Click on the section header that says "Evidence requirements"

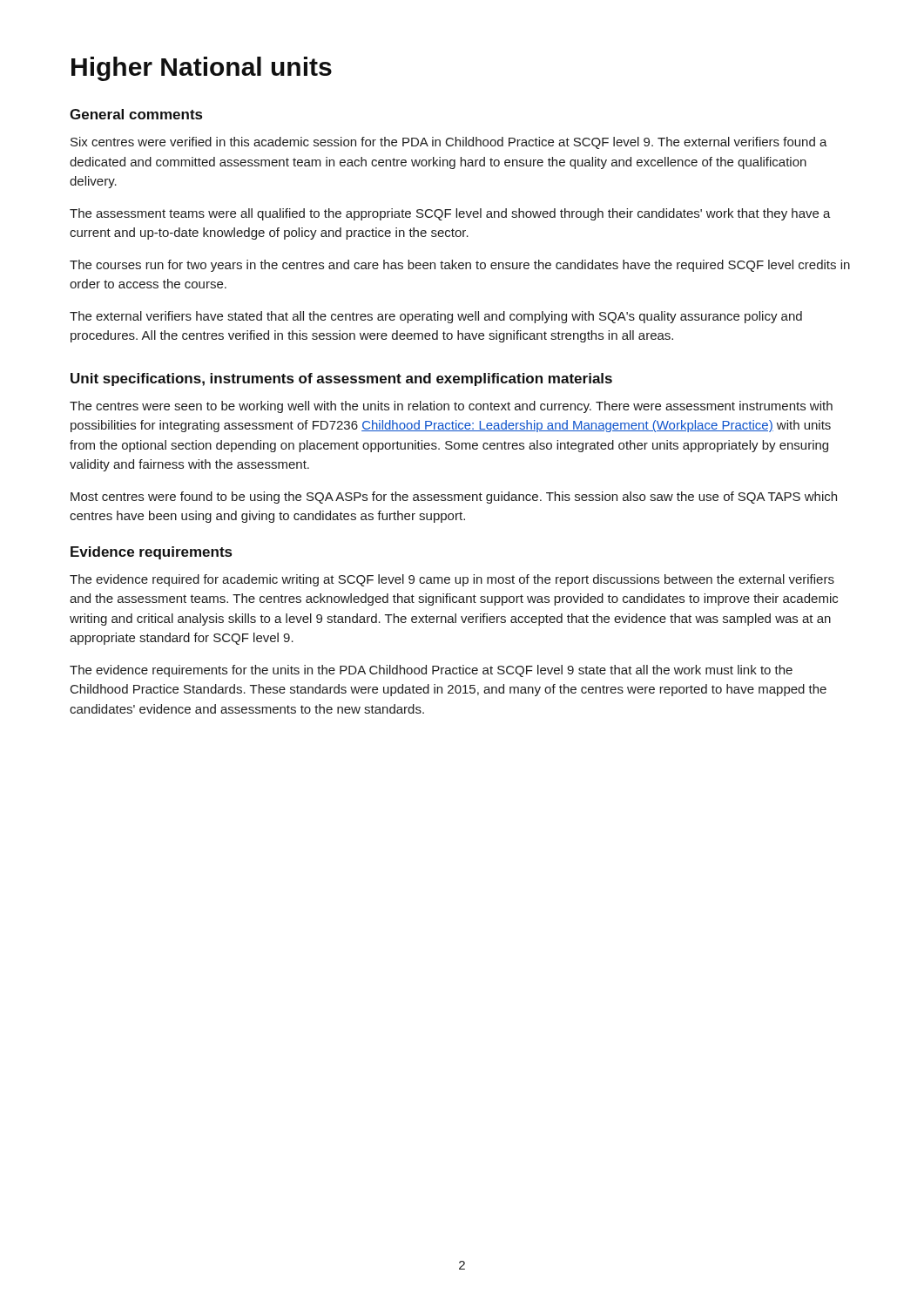click(151, 553)
